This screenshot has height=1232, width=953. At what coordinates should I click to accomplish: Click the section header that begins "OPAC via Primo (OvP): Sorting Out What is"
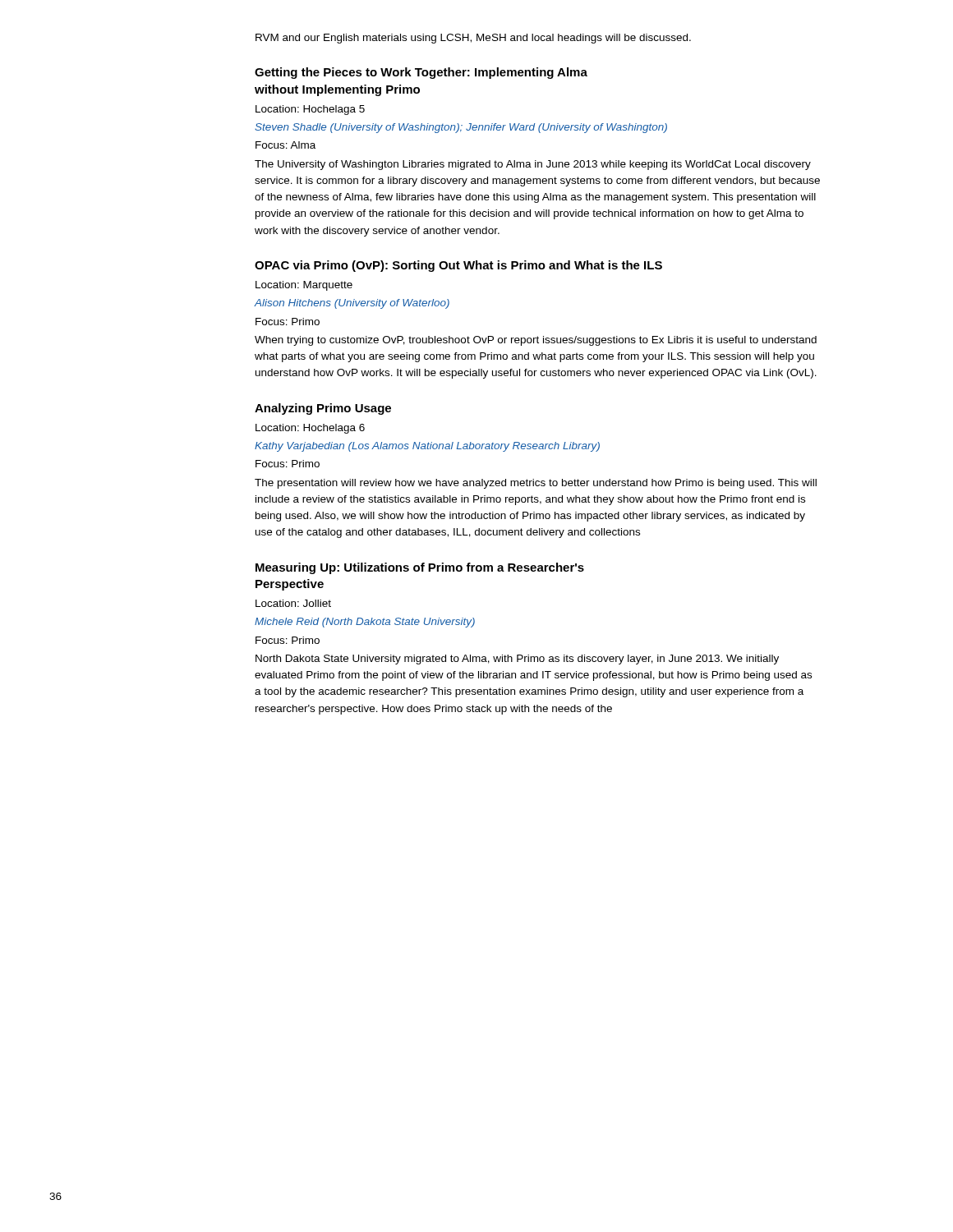pyautogui.click(x=459, y=265)
